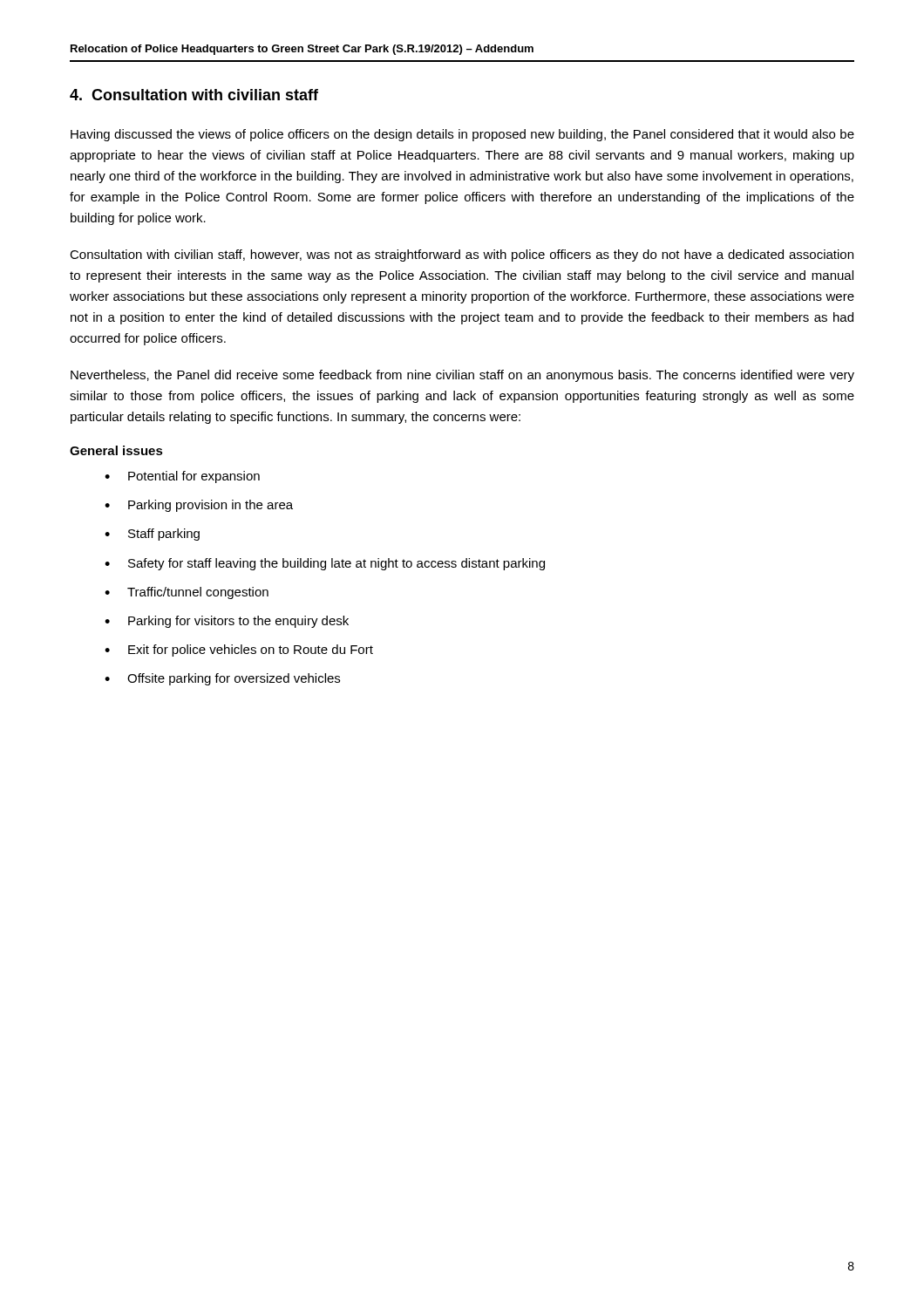Click on the list item that reads "• Offsite parking"
The width and height of the screenshot is (924, 1308).
coord(222,679)
